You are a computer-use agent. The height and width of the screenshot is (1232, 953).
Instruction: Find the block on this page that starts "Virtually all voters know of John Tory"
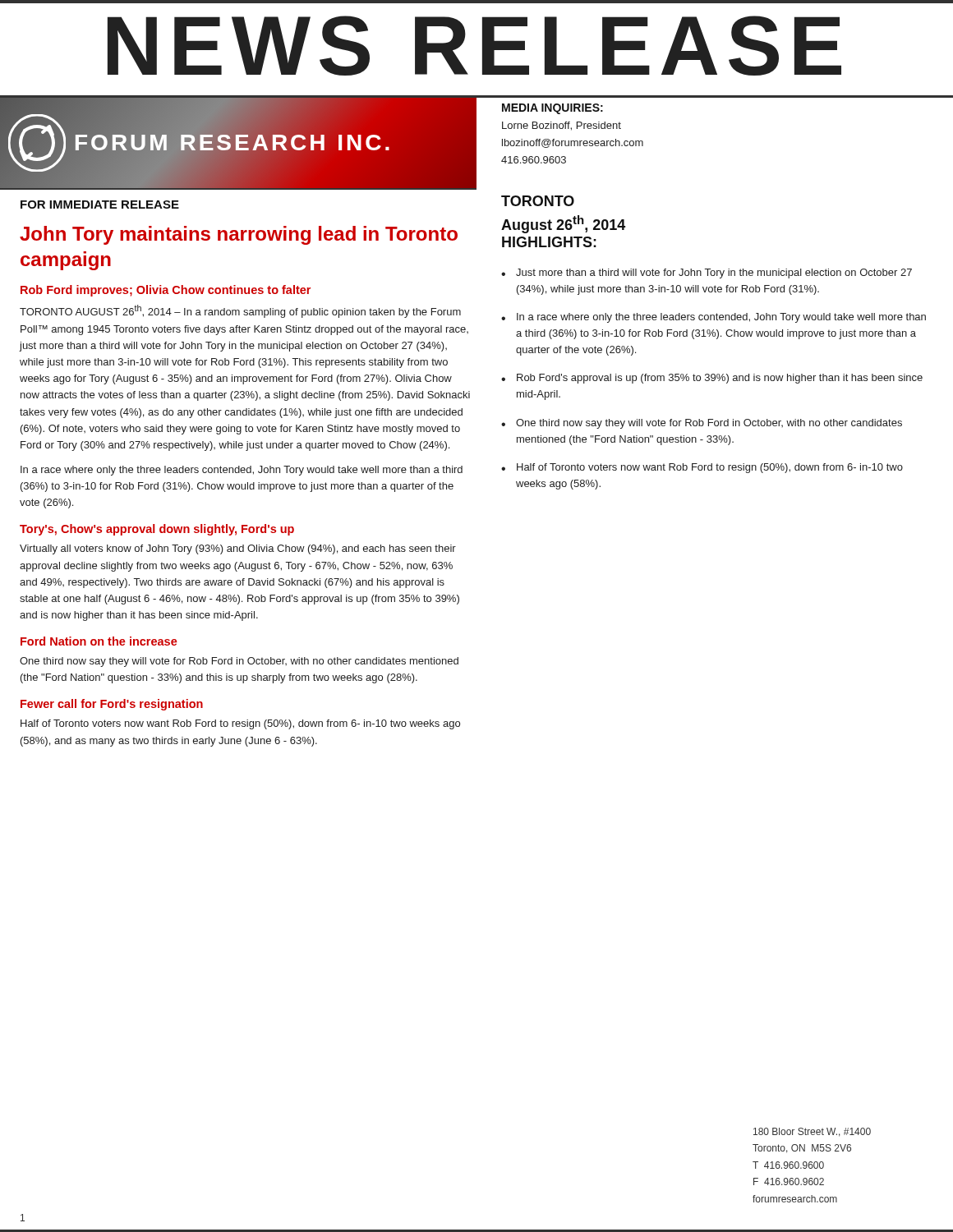tap(240, 582)
